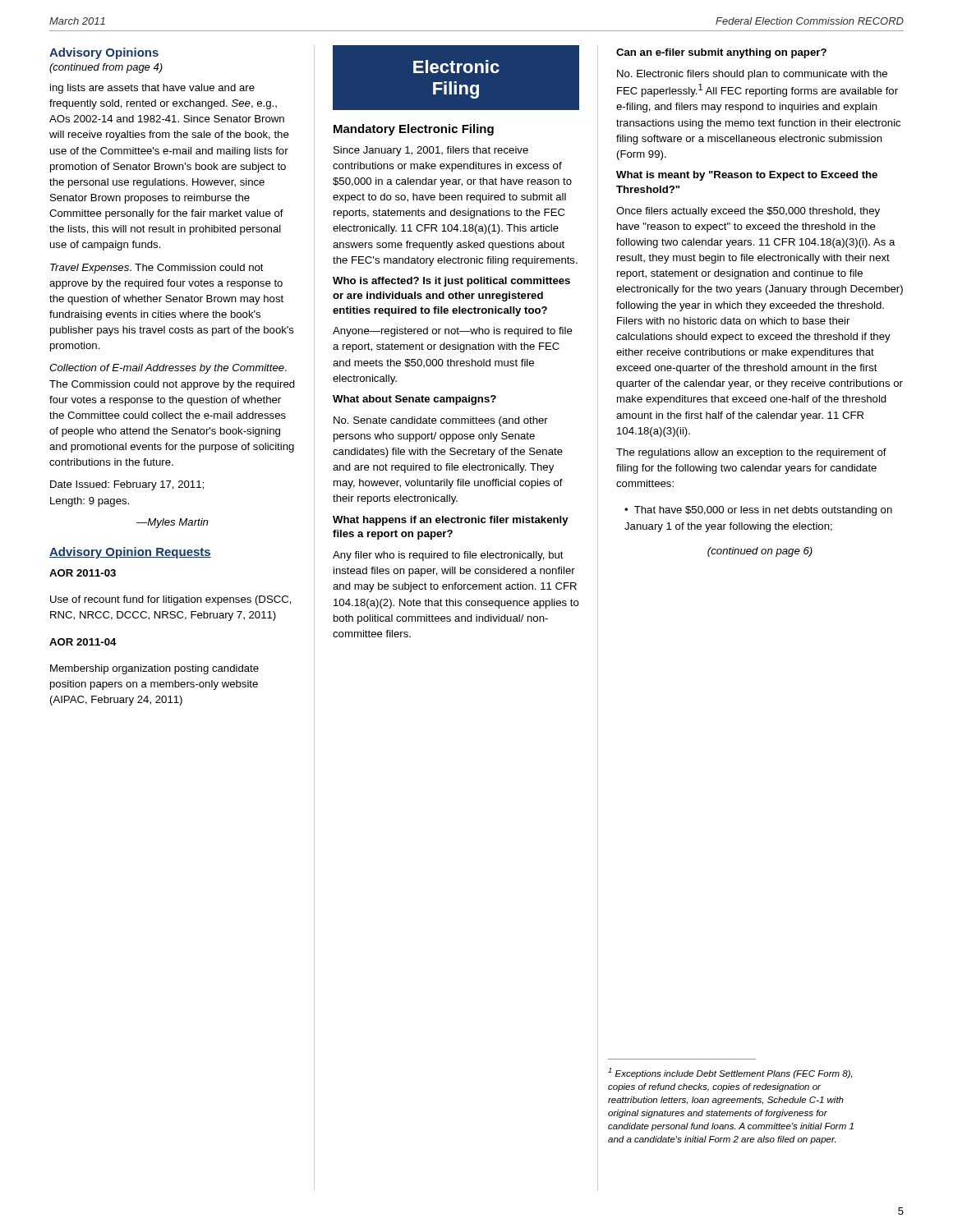
Task: Find "(continued from page 4)" on this page
Action: 172,67
